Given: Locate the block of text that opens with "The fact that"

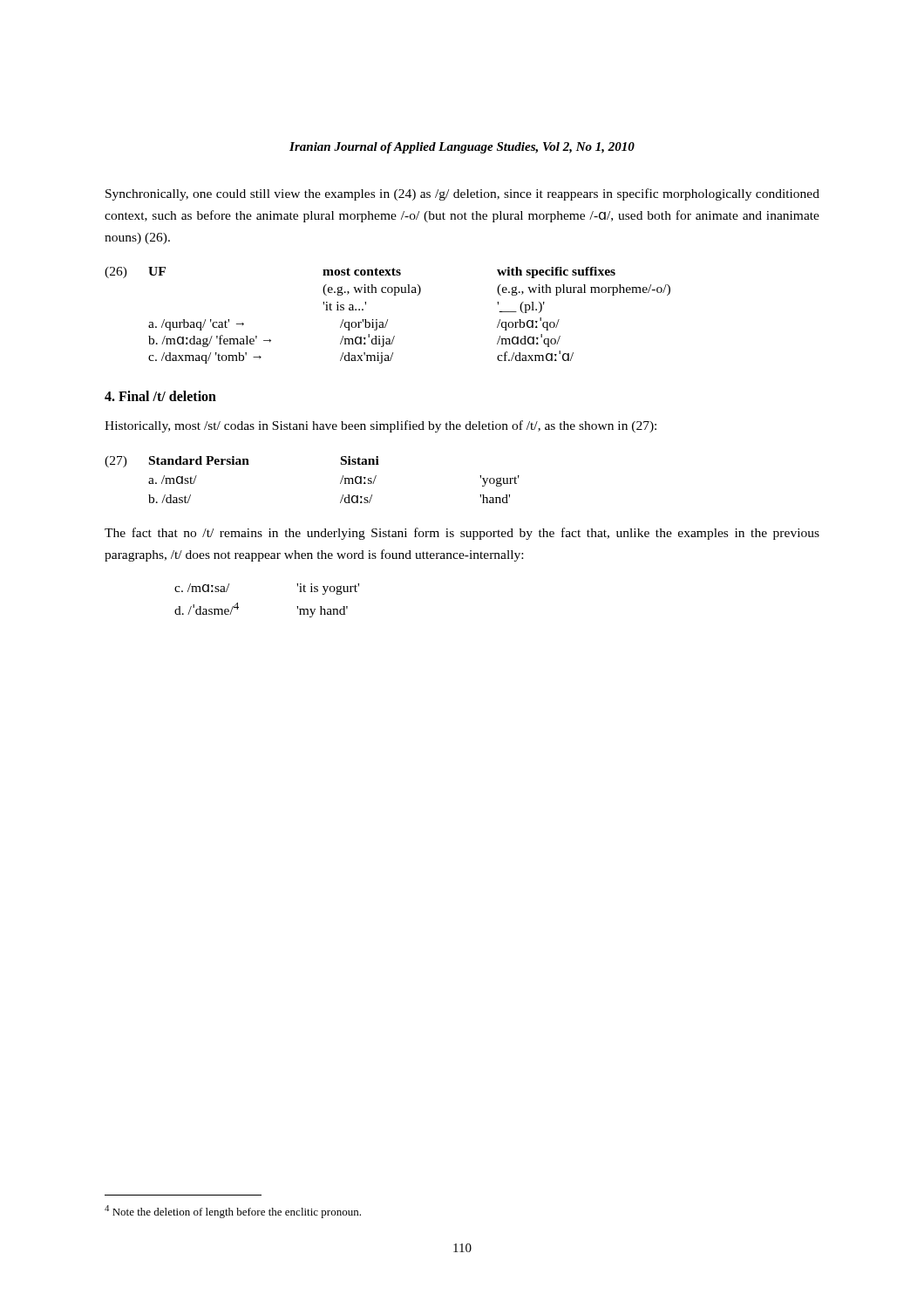Looking at the screenshot, I should 462,543.
